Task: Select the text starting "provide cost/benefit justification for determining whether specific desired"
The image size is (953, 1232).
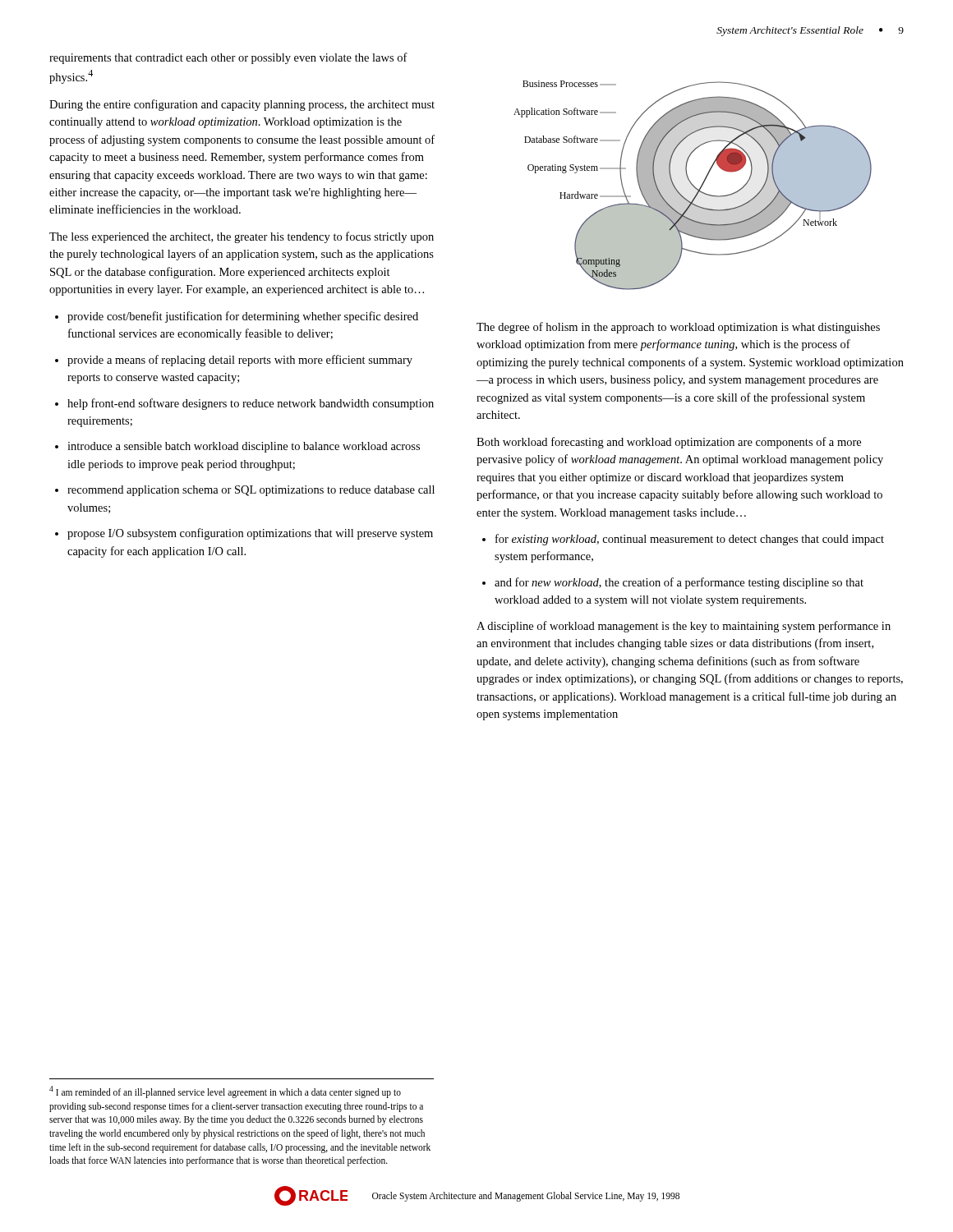Action: [243, 325]
